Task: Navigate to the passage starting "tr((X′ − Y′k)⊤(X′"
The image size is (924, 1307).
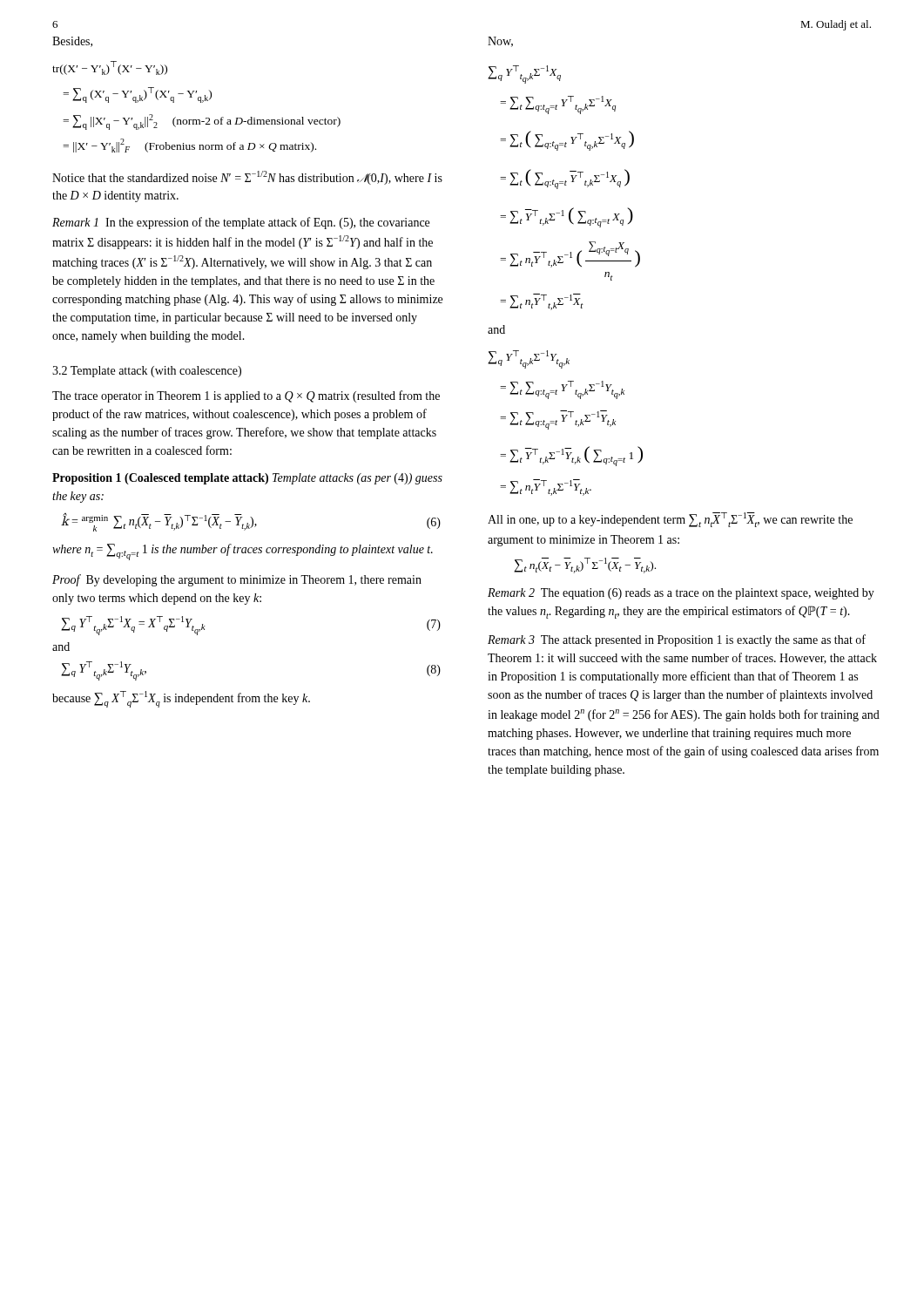Action: (x=248, y=107)
